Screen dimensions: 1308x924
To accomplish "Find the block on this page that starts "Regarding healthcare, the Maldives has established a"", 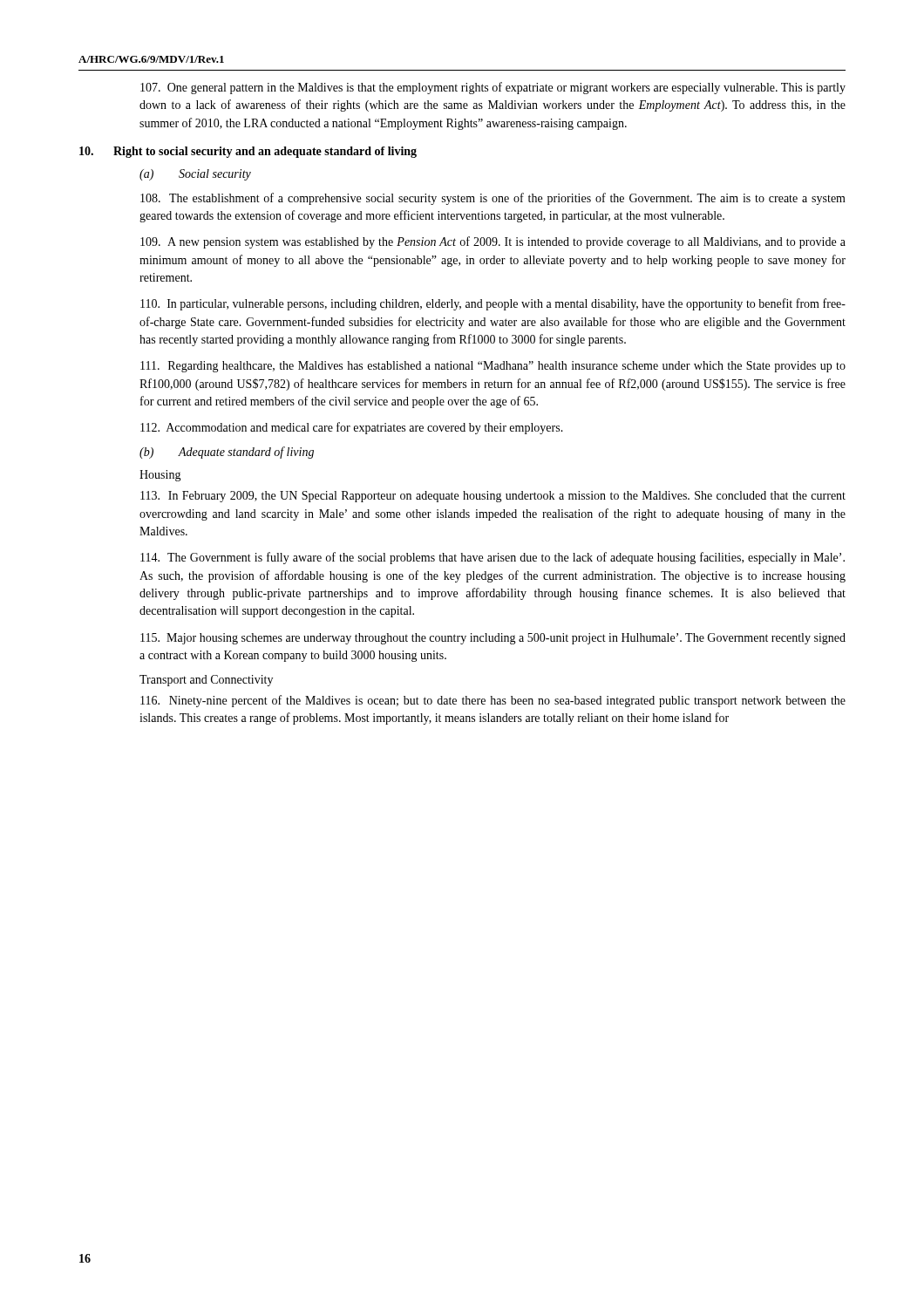I will (492, 384).
